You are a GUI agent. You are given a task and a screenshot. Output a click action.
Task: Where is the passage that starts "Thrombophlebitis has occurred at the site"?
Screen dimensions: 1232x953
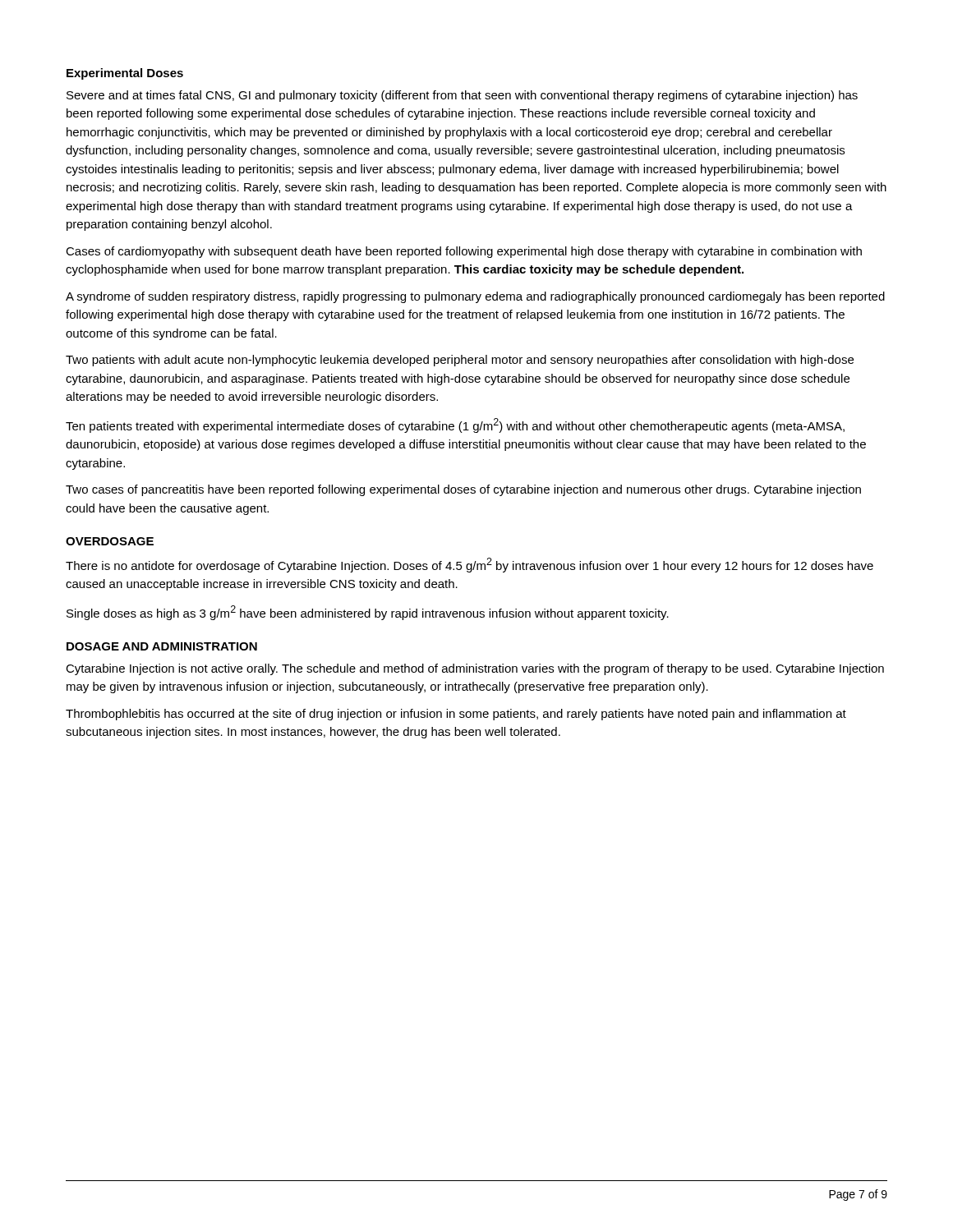coord(456,722)
